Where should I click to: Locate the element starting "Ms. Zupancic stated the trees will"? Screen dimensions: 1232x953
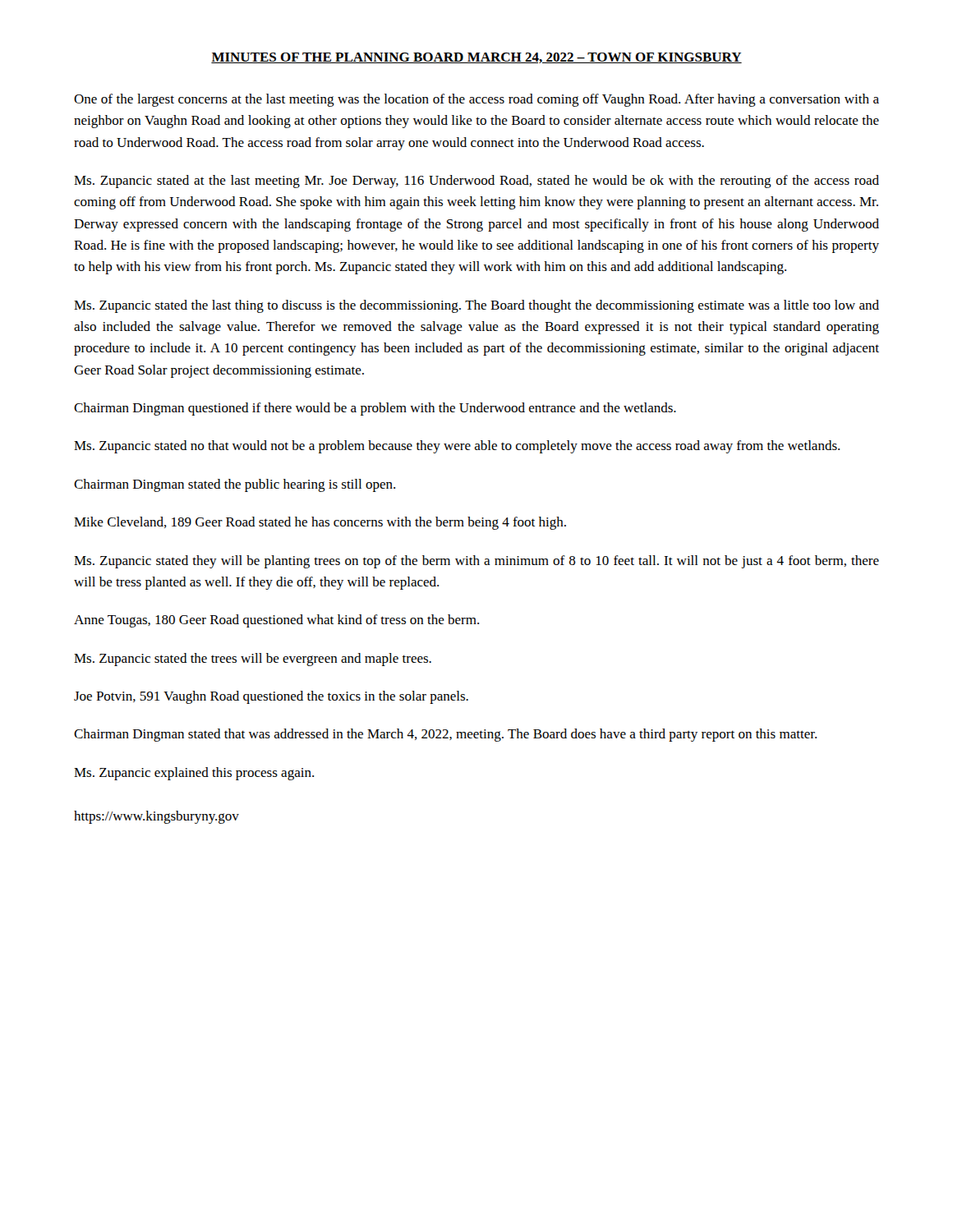pyautogui.click(x=253, y=658)
